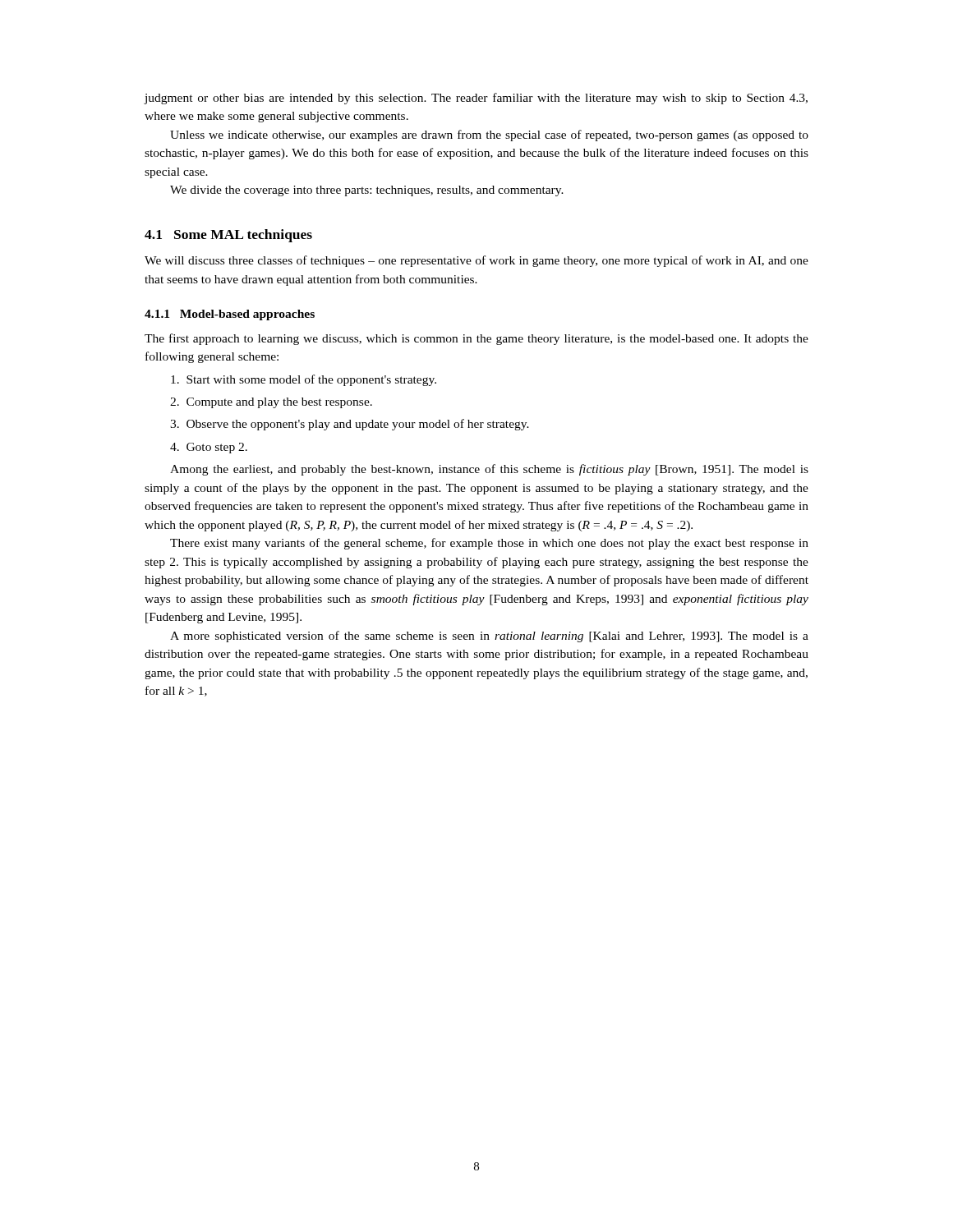This screenshot has height=1232, width=953.
Task: Click on the text block with the text "A more sophisticated"
Action: click(476, 663)
